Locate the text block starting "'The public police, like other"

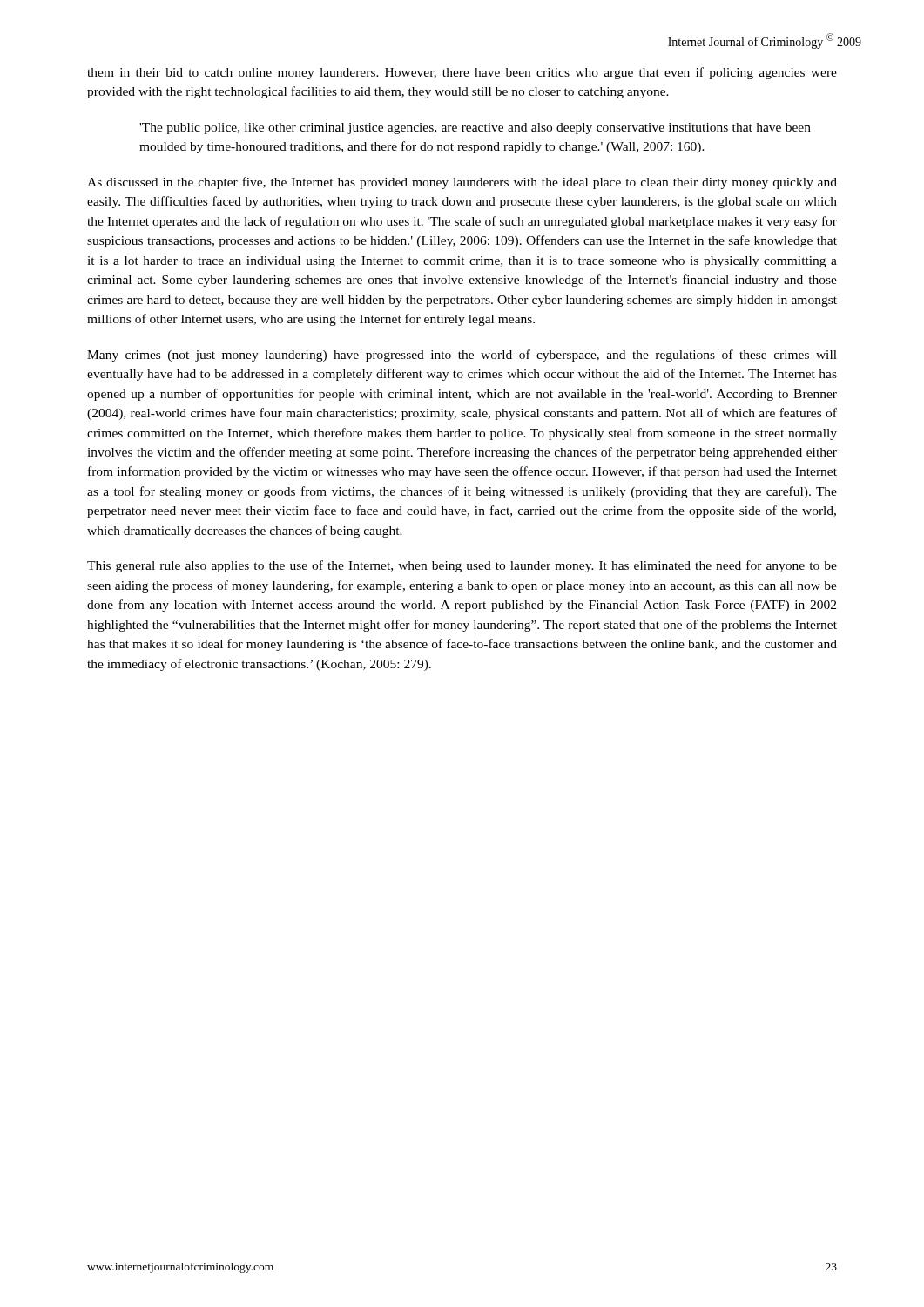click(475, 137)
